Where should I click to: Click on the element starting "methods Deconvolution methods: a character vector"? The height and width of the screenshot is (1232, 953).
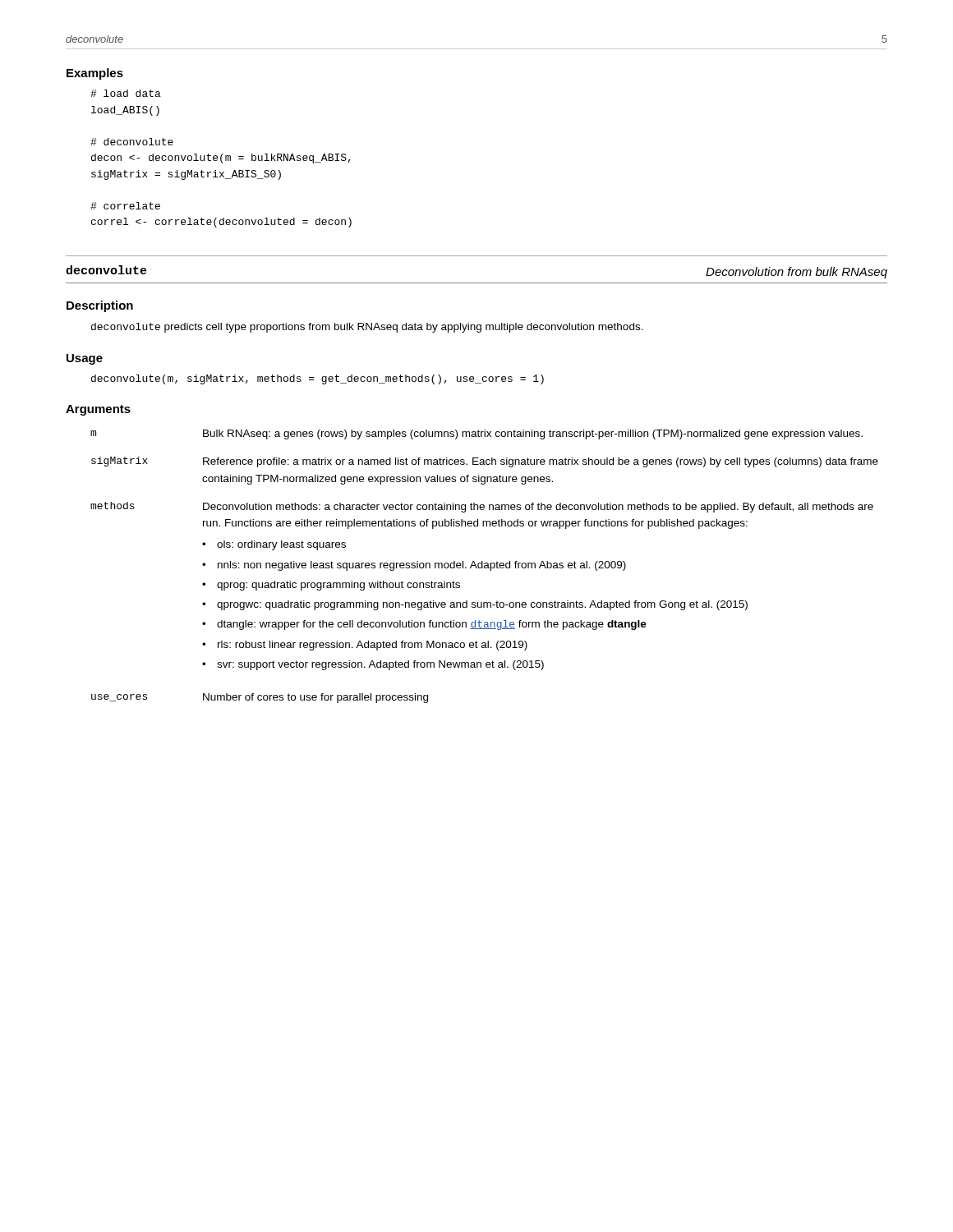[x=476, y=591]
